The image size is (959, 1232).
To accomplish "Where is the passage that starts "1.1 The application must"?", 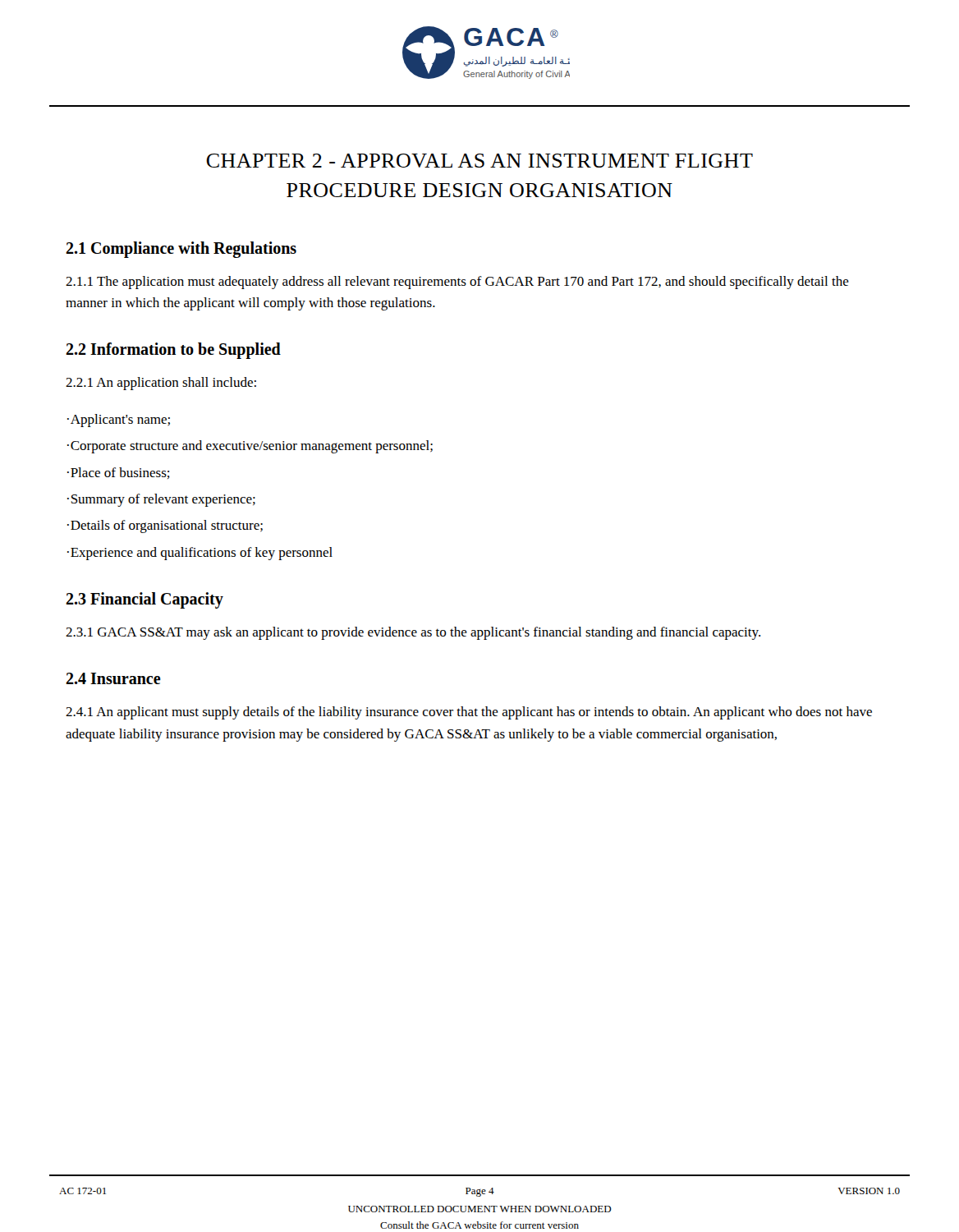I will (457, 292).
